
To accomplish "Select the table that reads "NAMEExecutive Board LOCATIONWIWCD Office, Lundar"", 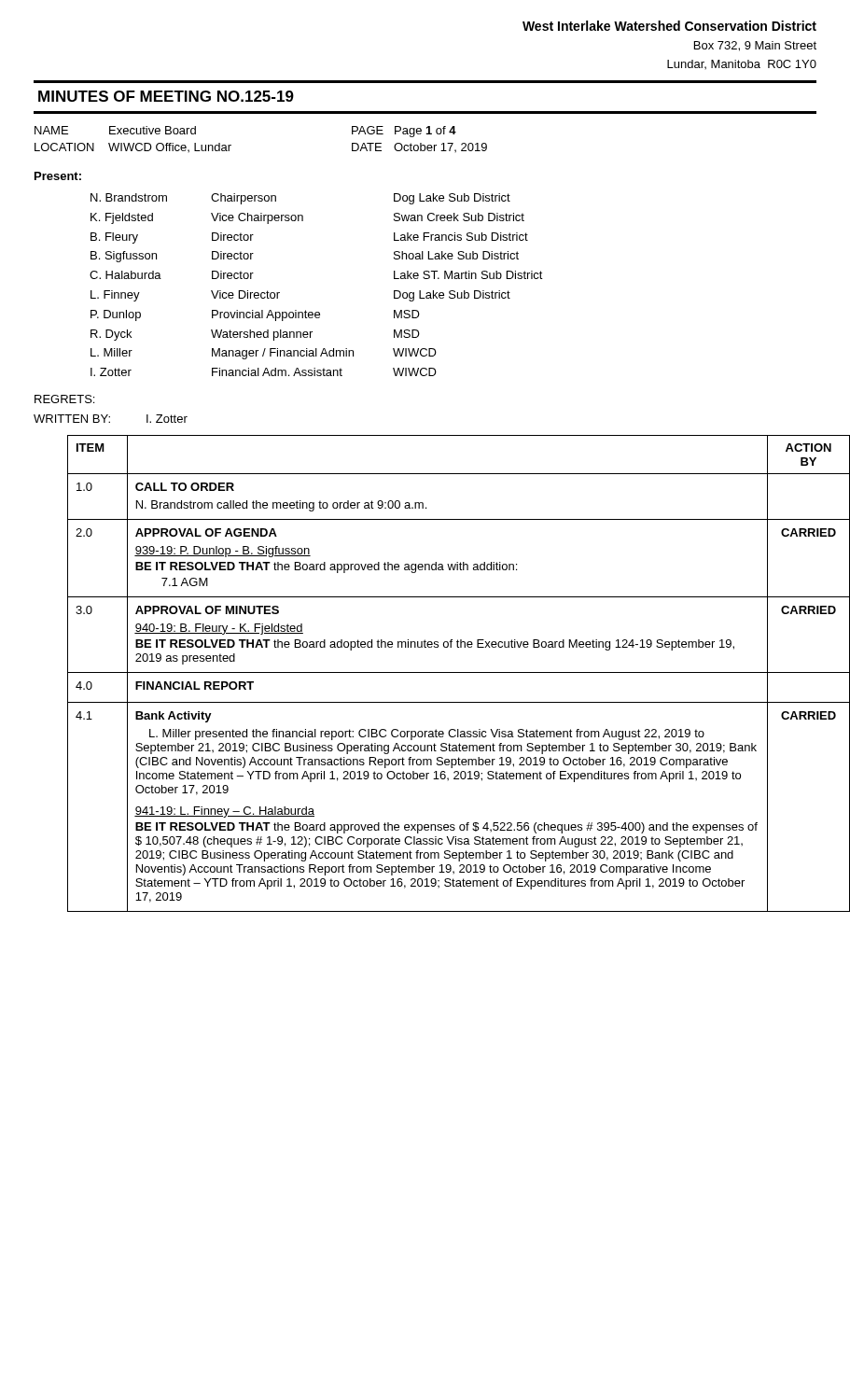I will 425,139.
